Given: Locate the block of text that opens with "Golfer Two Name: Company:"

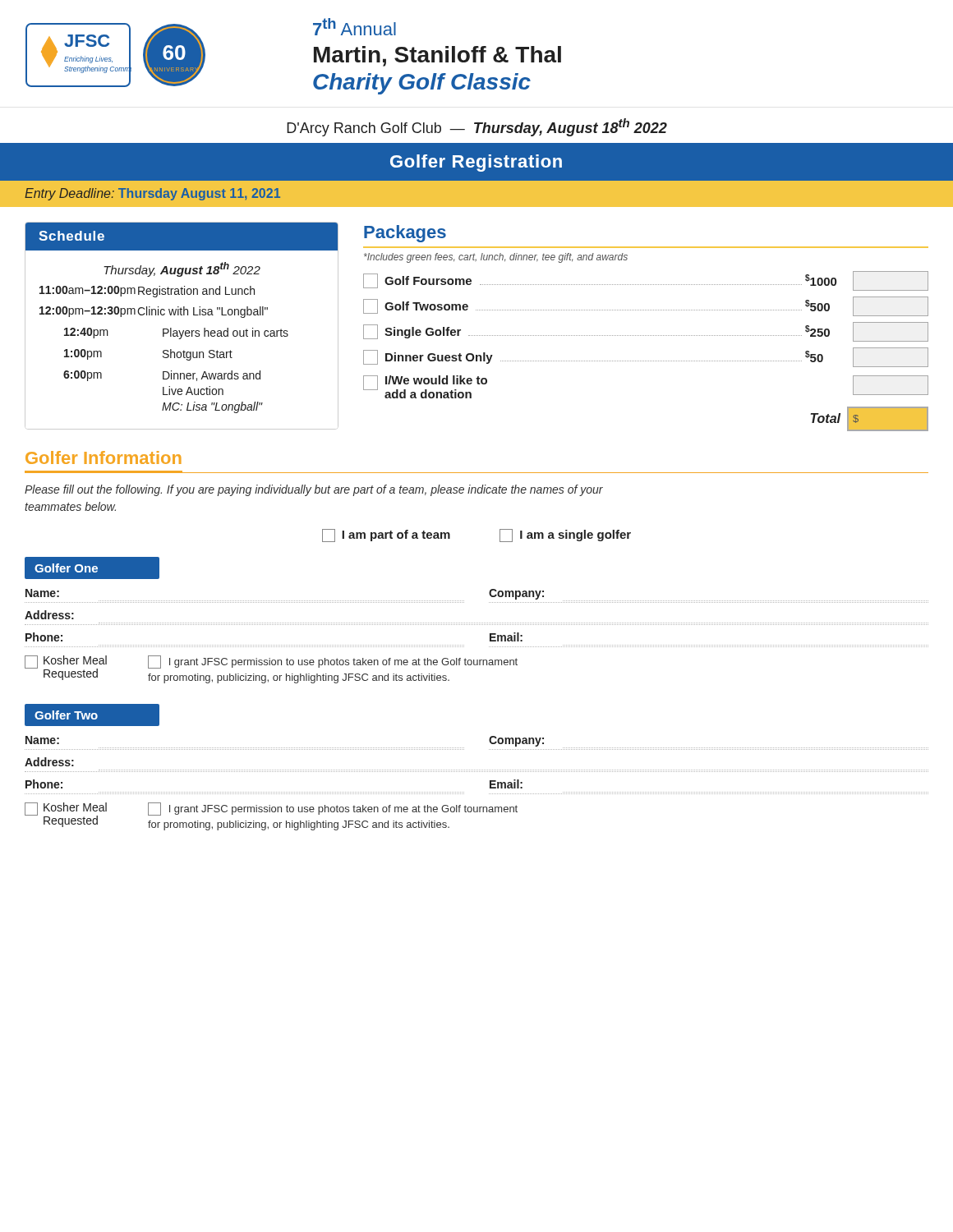Looking at the screenshot, I should 476,768.
